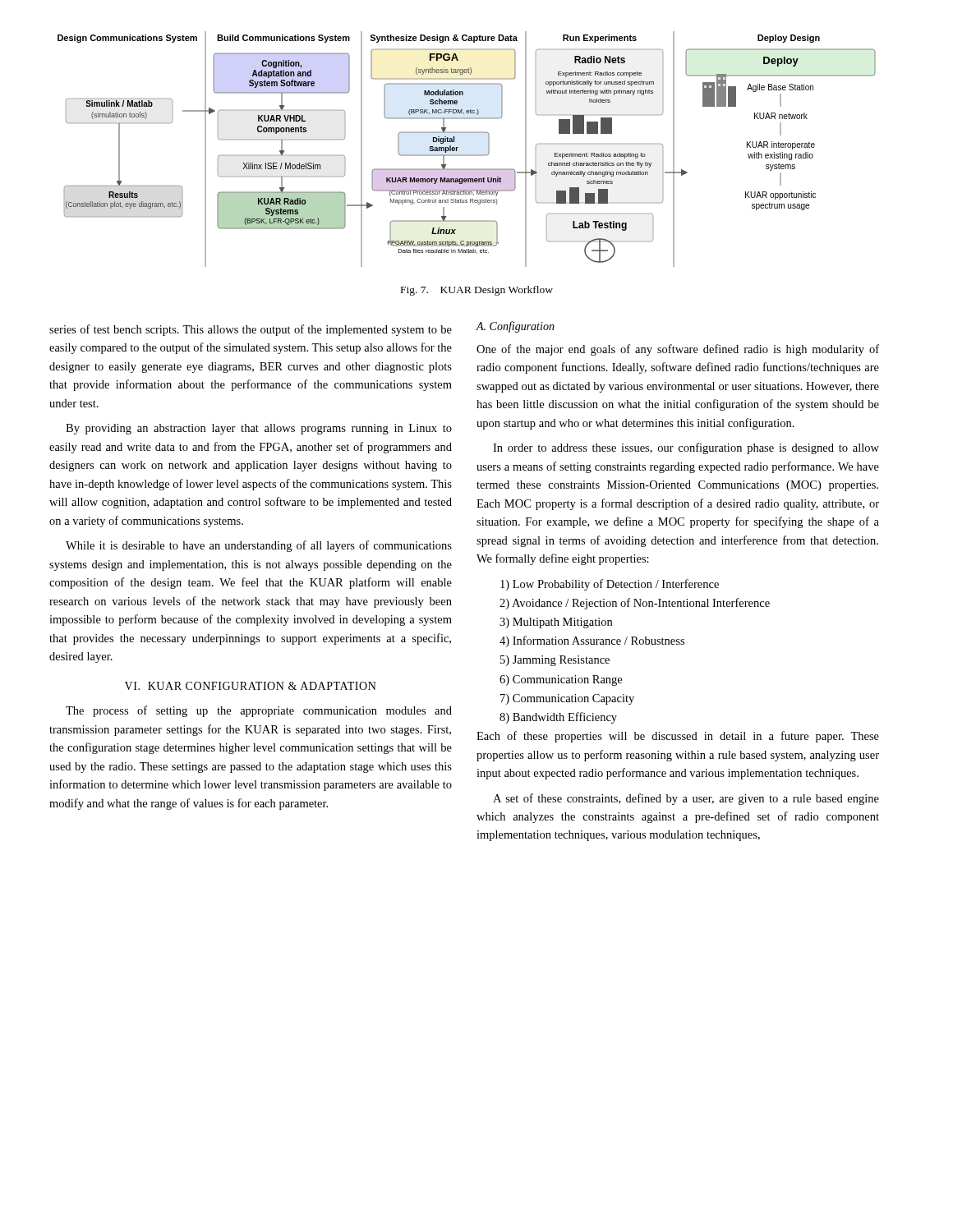The height and width of the screenshot is (1232, 953).
Task: Point to the block beginning "Each of these properties will be discussed"
Action: click(x=678, y=786)
